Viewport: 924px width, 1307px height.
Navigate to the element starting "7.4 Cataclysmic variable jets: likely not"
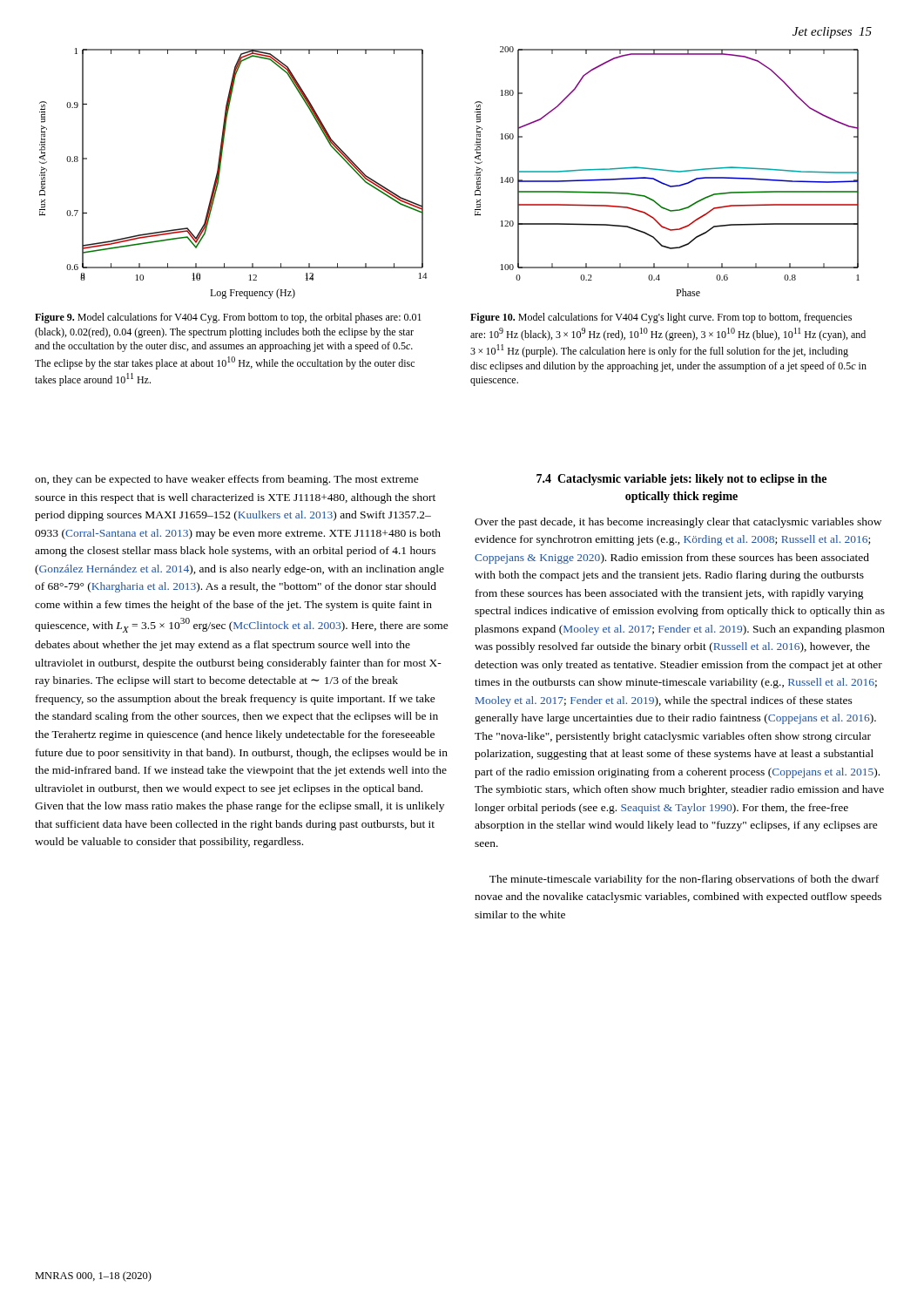681,488
